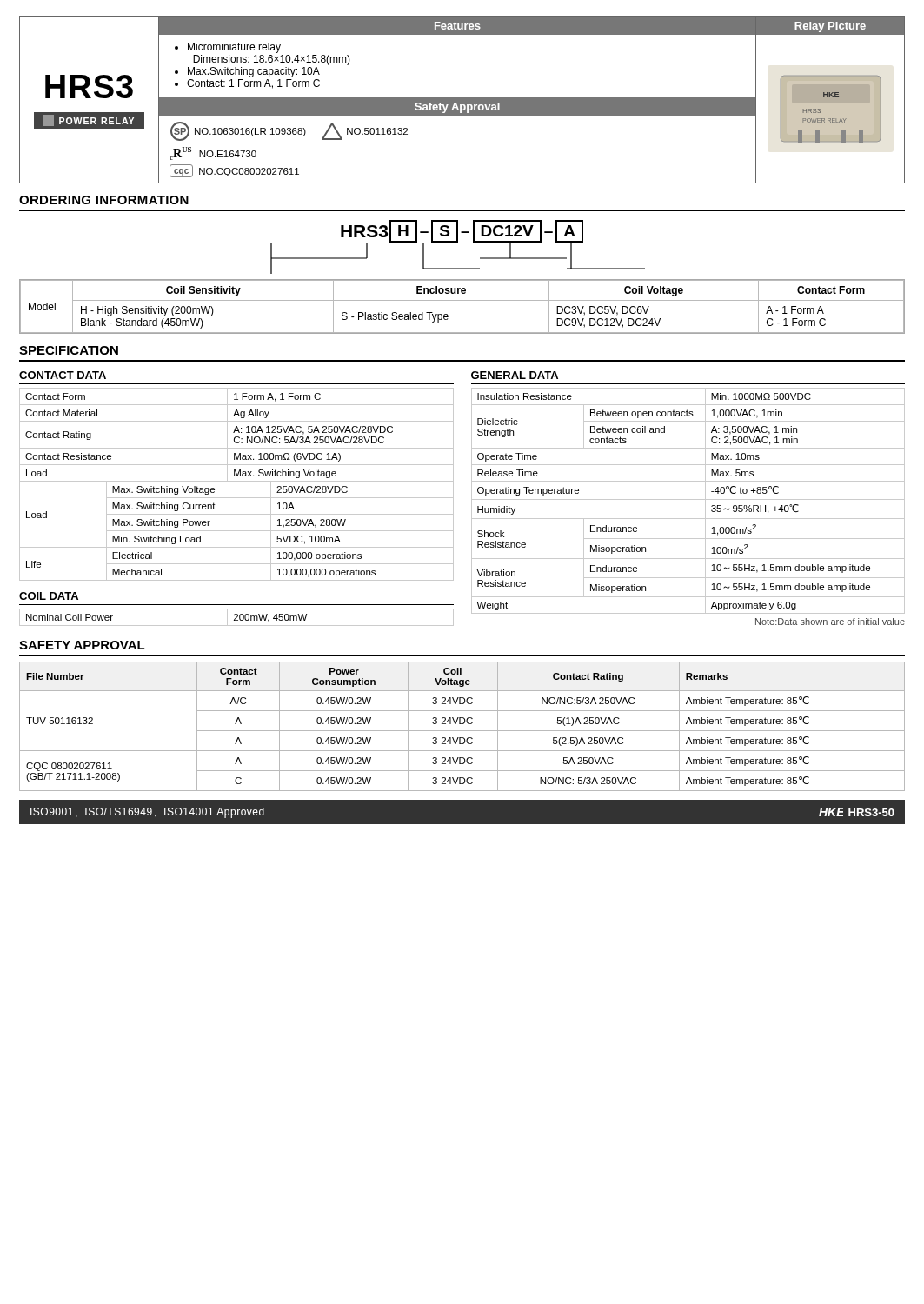
Task: Click on the table containing "Dielectric Strength"
Action: pyautogui.click(x=688, y=501)
